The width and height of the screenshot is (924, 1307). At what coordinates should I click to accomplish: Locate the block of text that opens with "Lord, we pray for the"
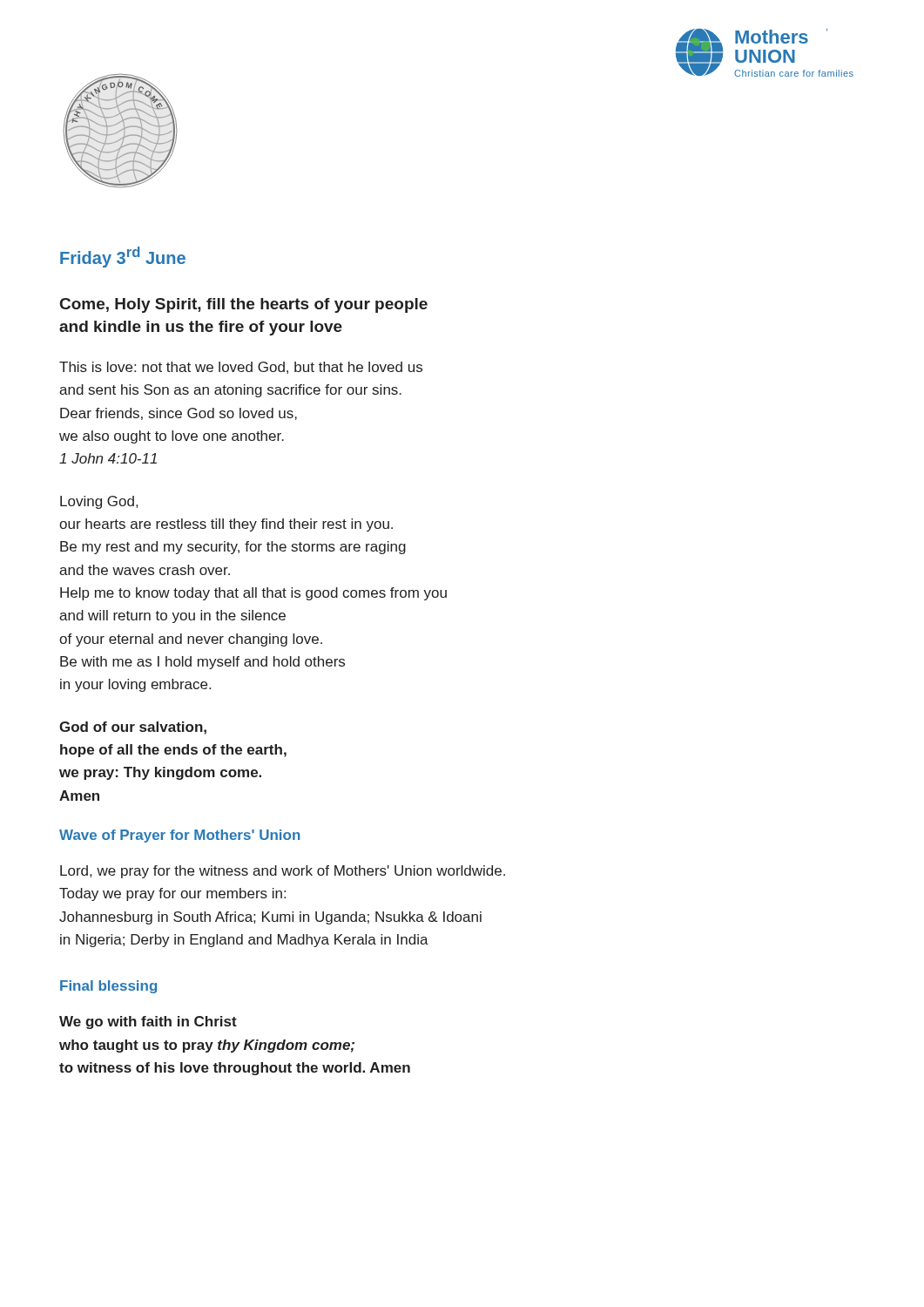(x=283, y=905)
